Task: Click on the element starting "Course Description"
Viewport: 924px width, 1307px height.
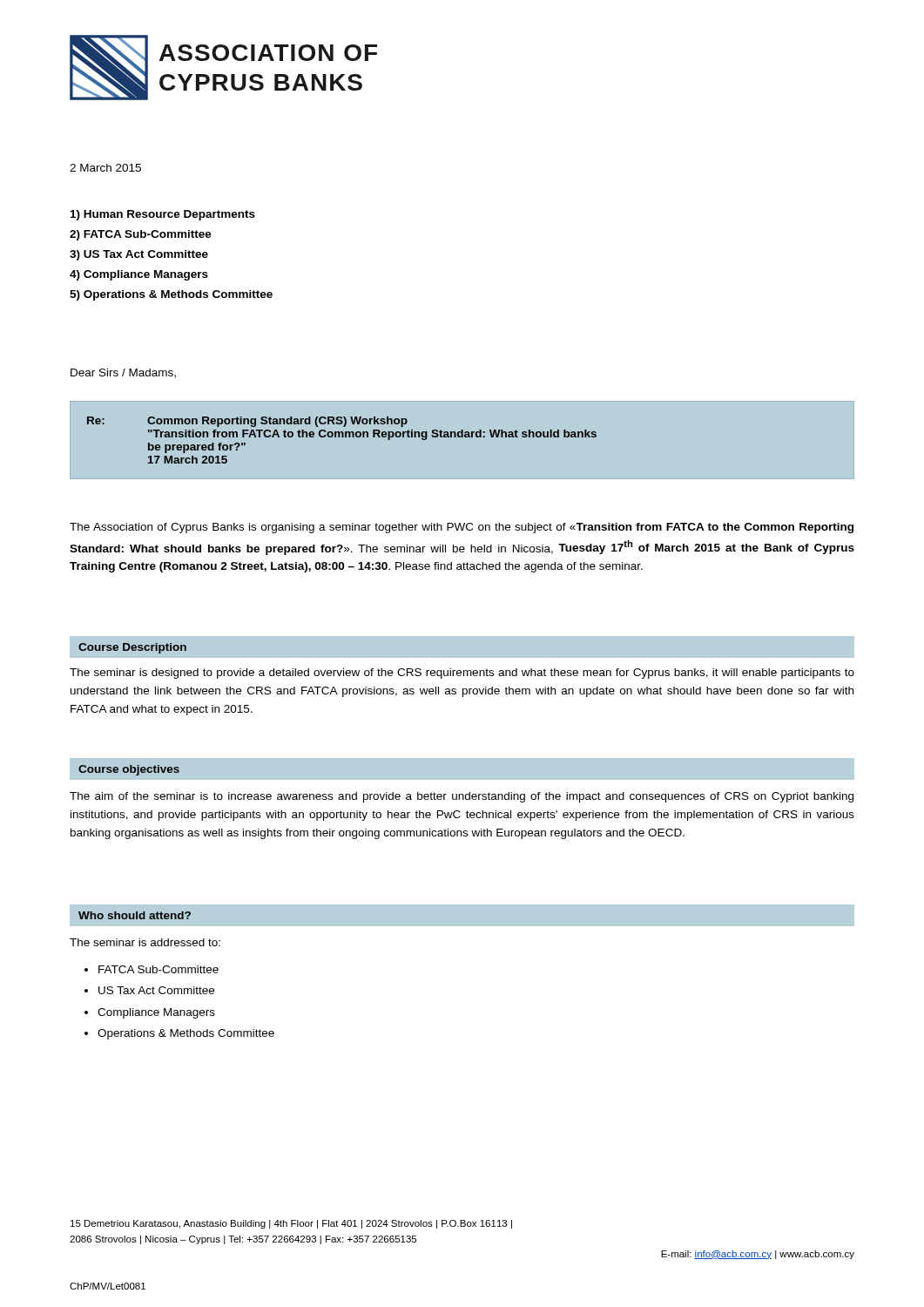Action: coord(462,647)
